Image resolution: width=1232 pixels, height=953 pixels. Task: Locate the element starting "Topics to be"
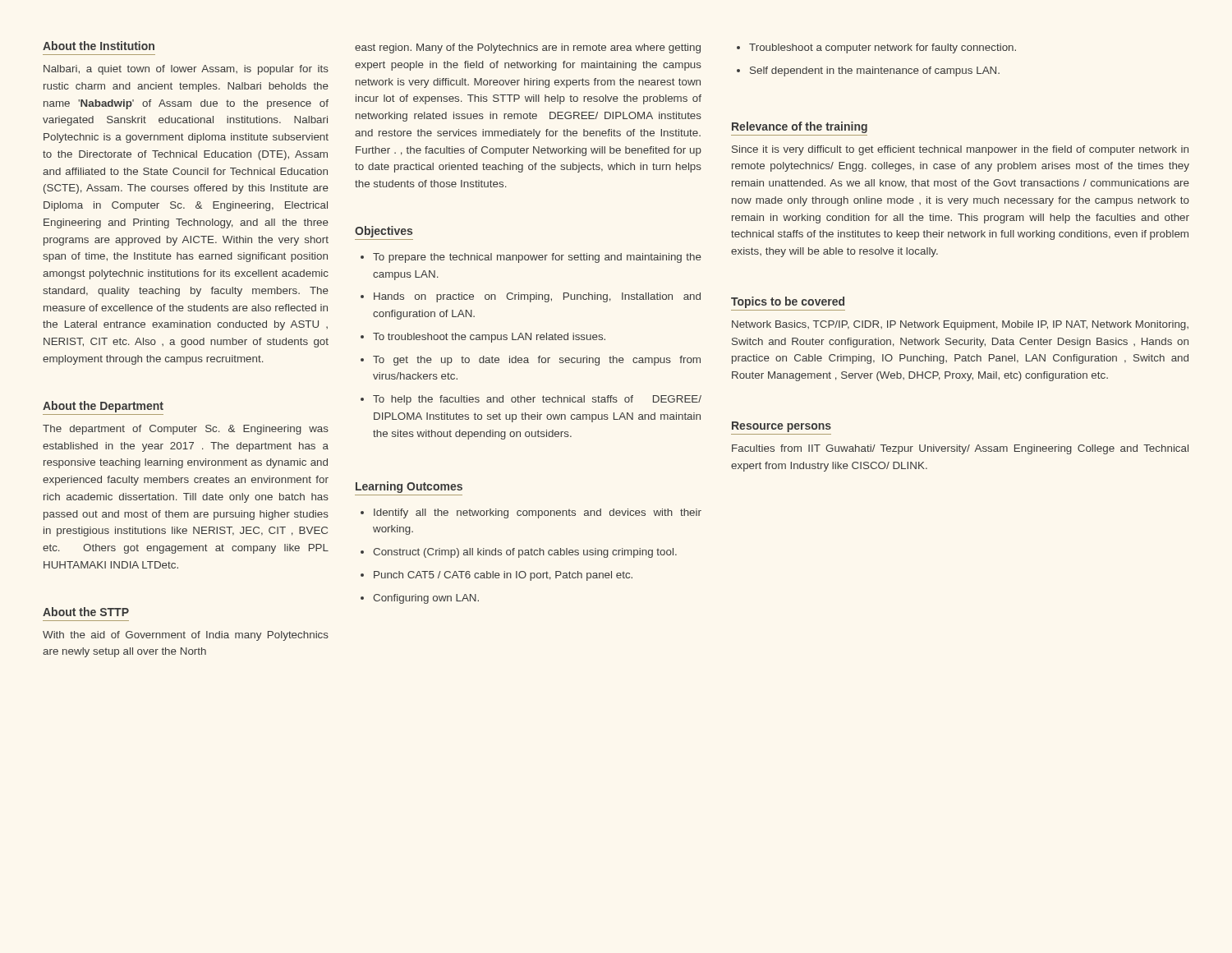[x=788, y=303]
